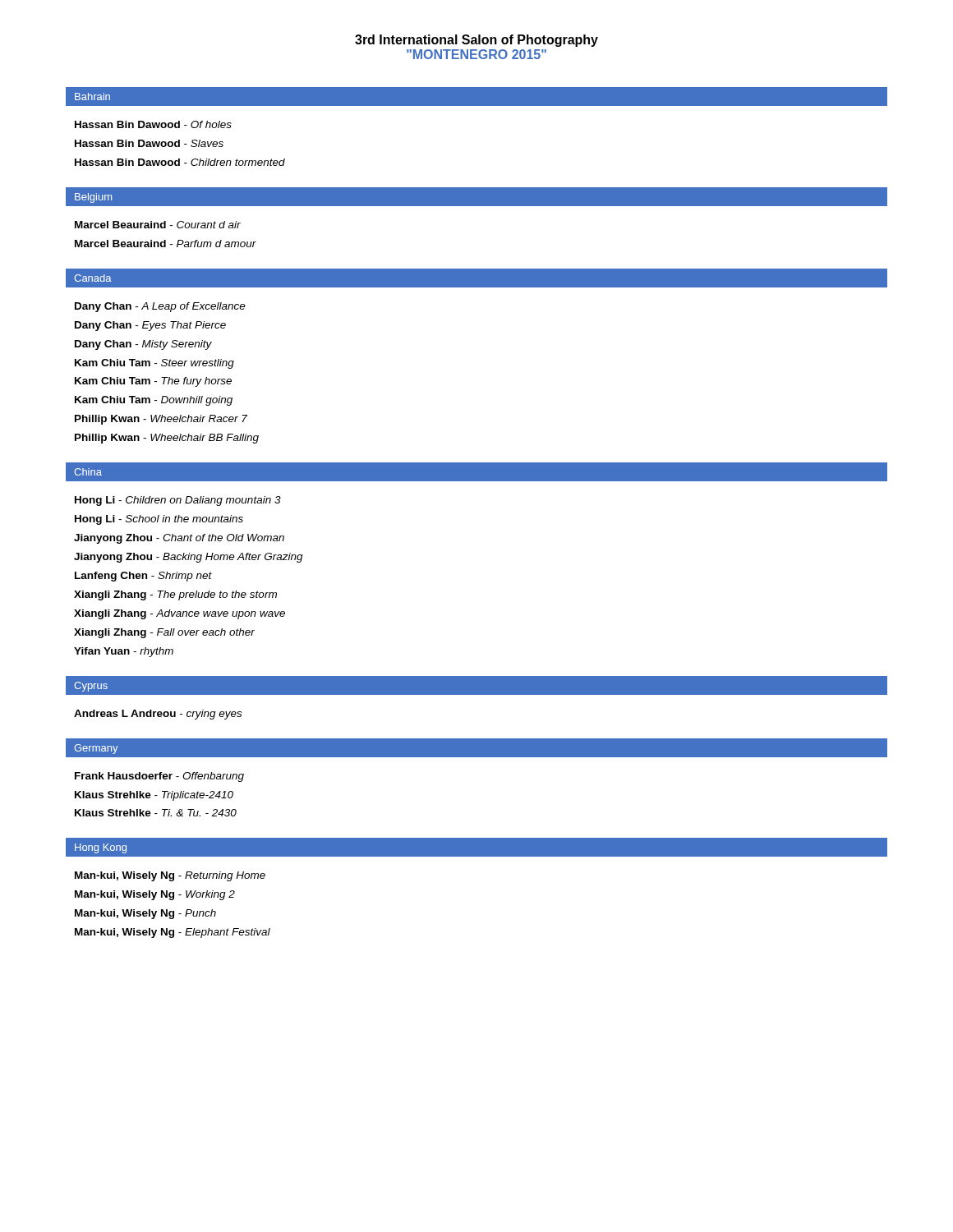Click where it says "Lanfeng Chen - Shrimp net"
Image resolution: width=953 pixels, height=1232 pixels.
(x=143, y=575)
